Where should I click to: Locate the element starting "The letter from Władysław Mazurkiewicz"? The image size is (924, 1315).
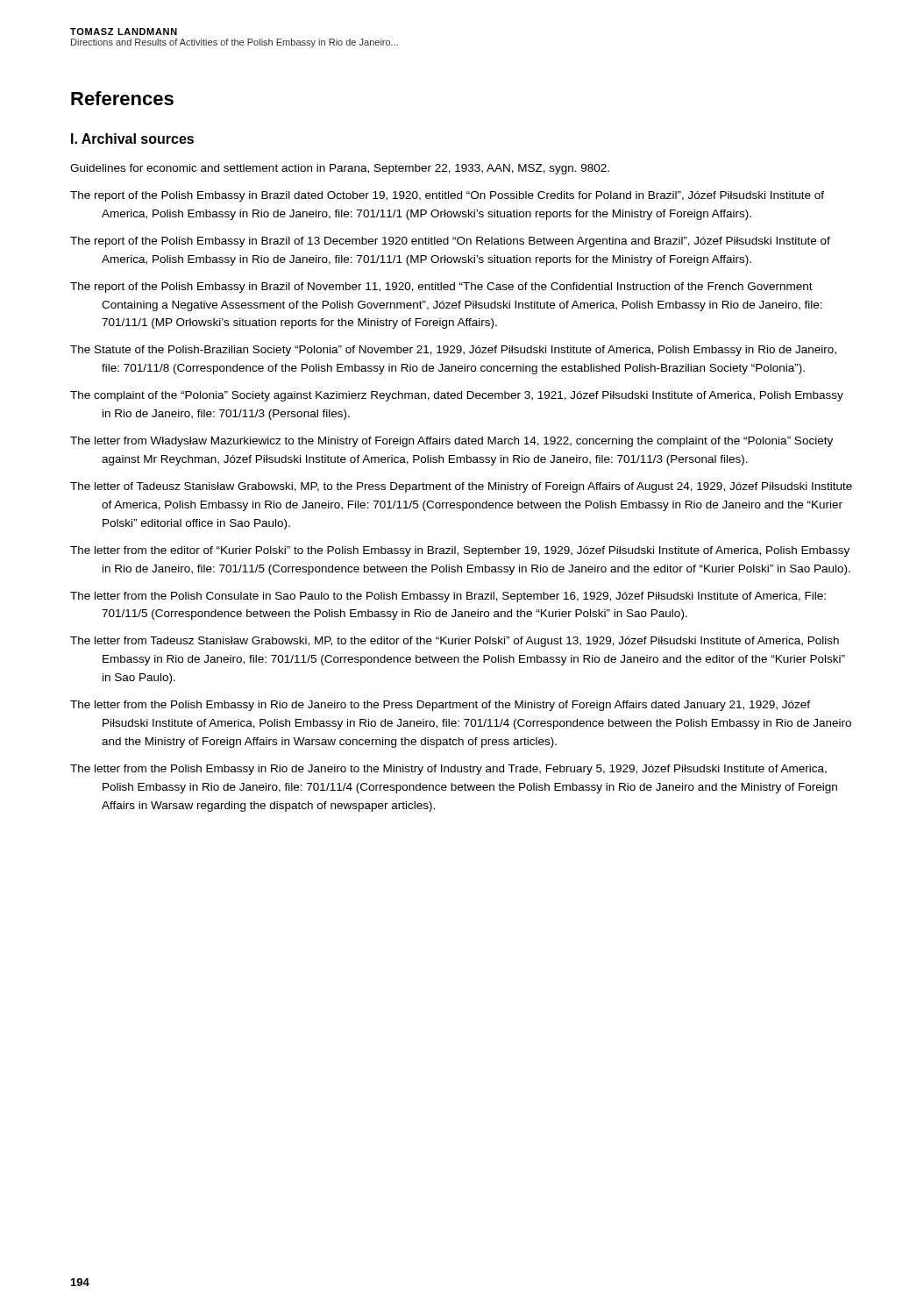coord(452,450)
